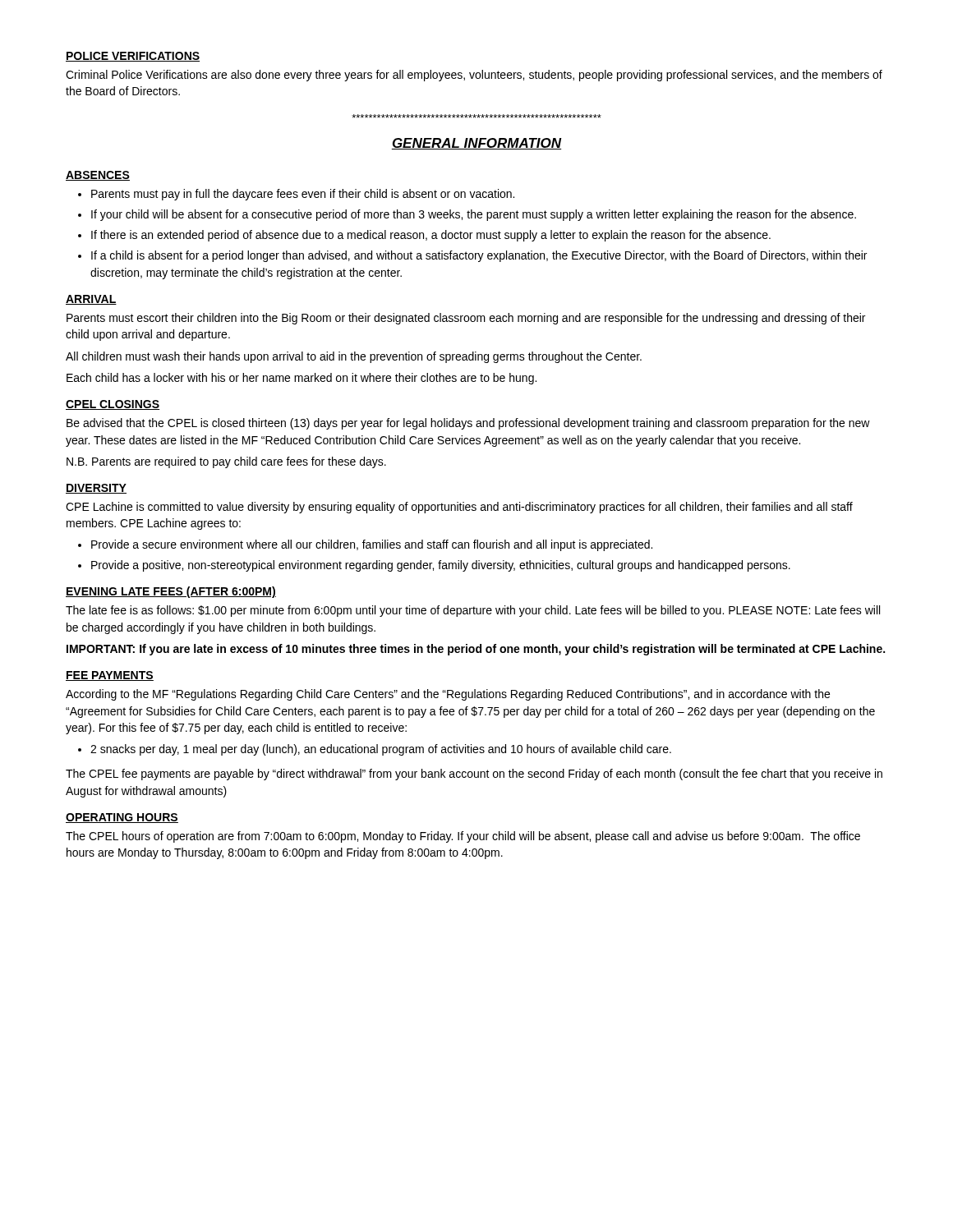The width and height of the screenshot is (953, 1232).
Task: Locate the section header containing "FEE PAYMENTS"
Action: coord(110,675)
